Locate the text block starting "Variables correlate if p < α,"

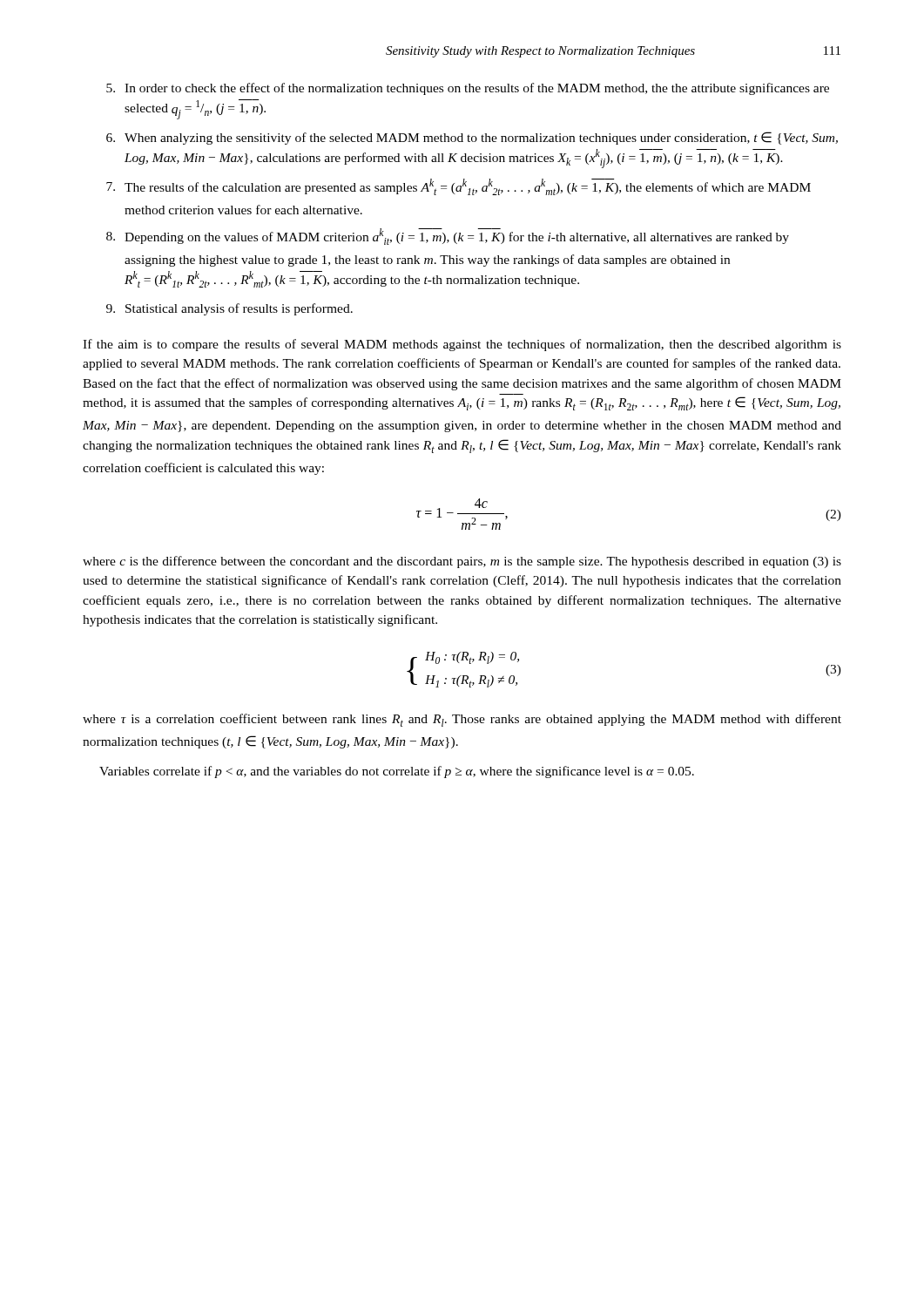coord(389,771)
